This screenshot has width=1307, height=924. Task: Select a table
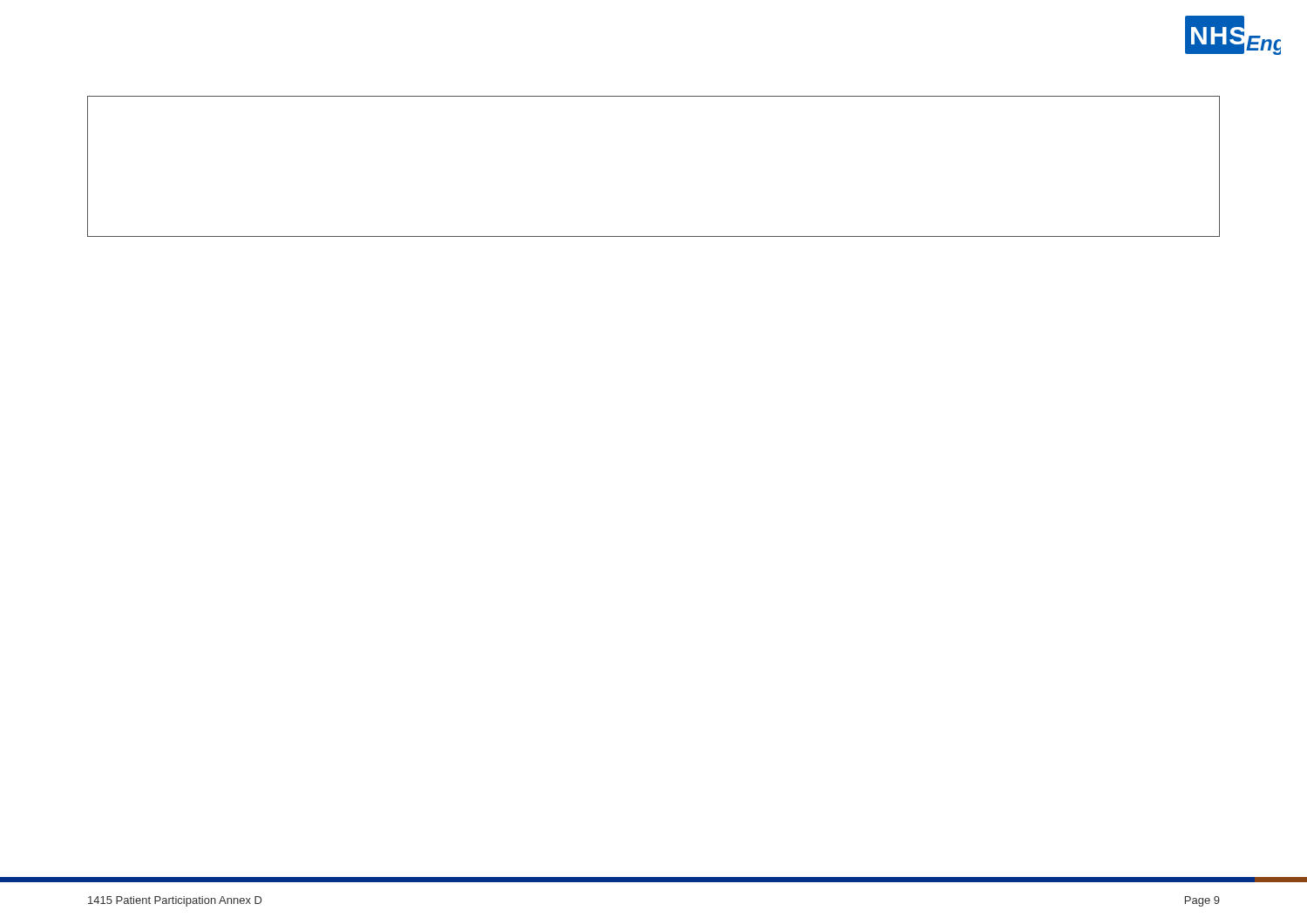654,166
